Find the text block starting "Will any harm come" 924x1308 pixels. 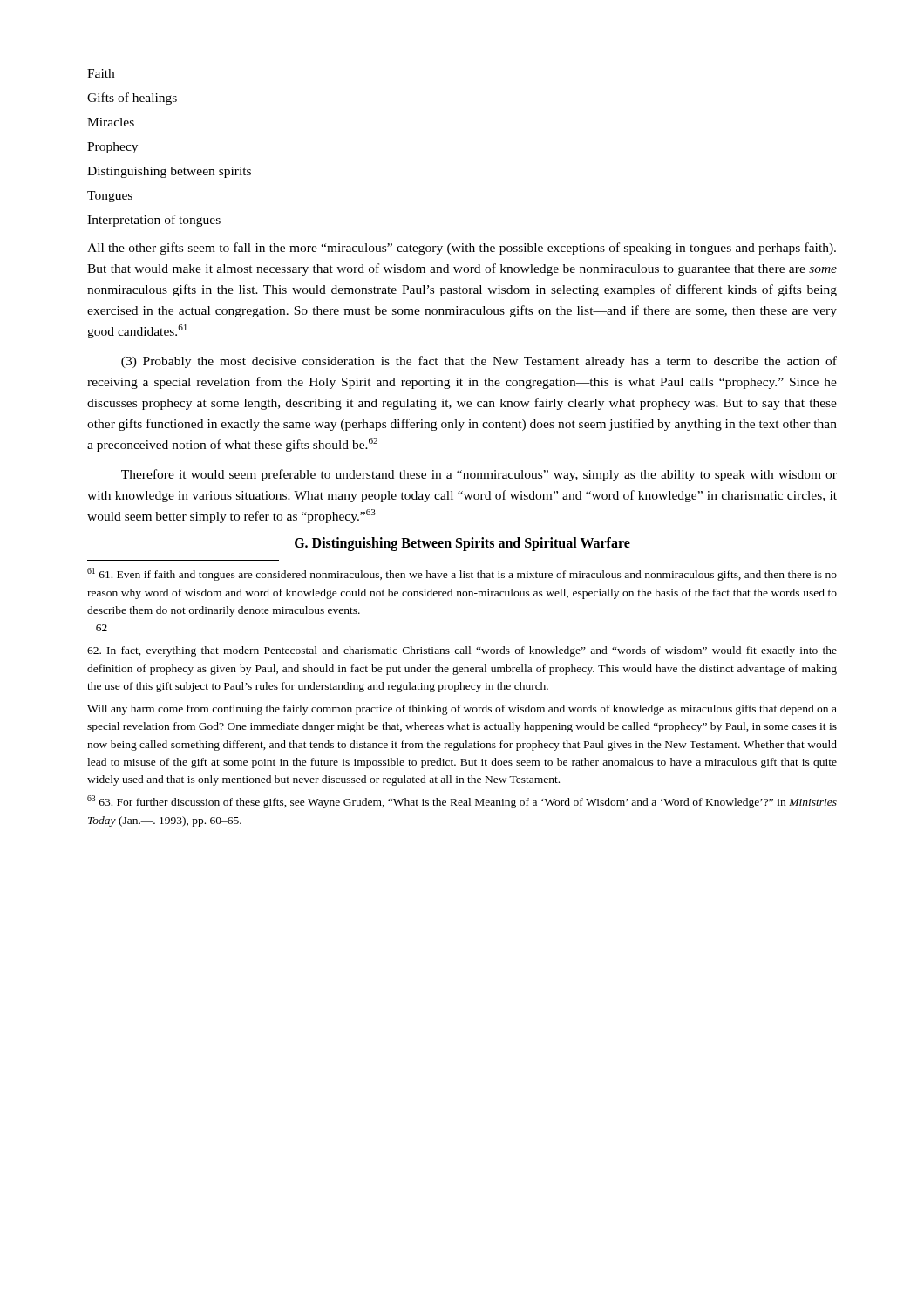(462, 744)
